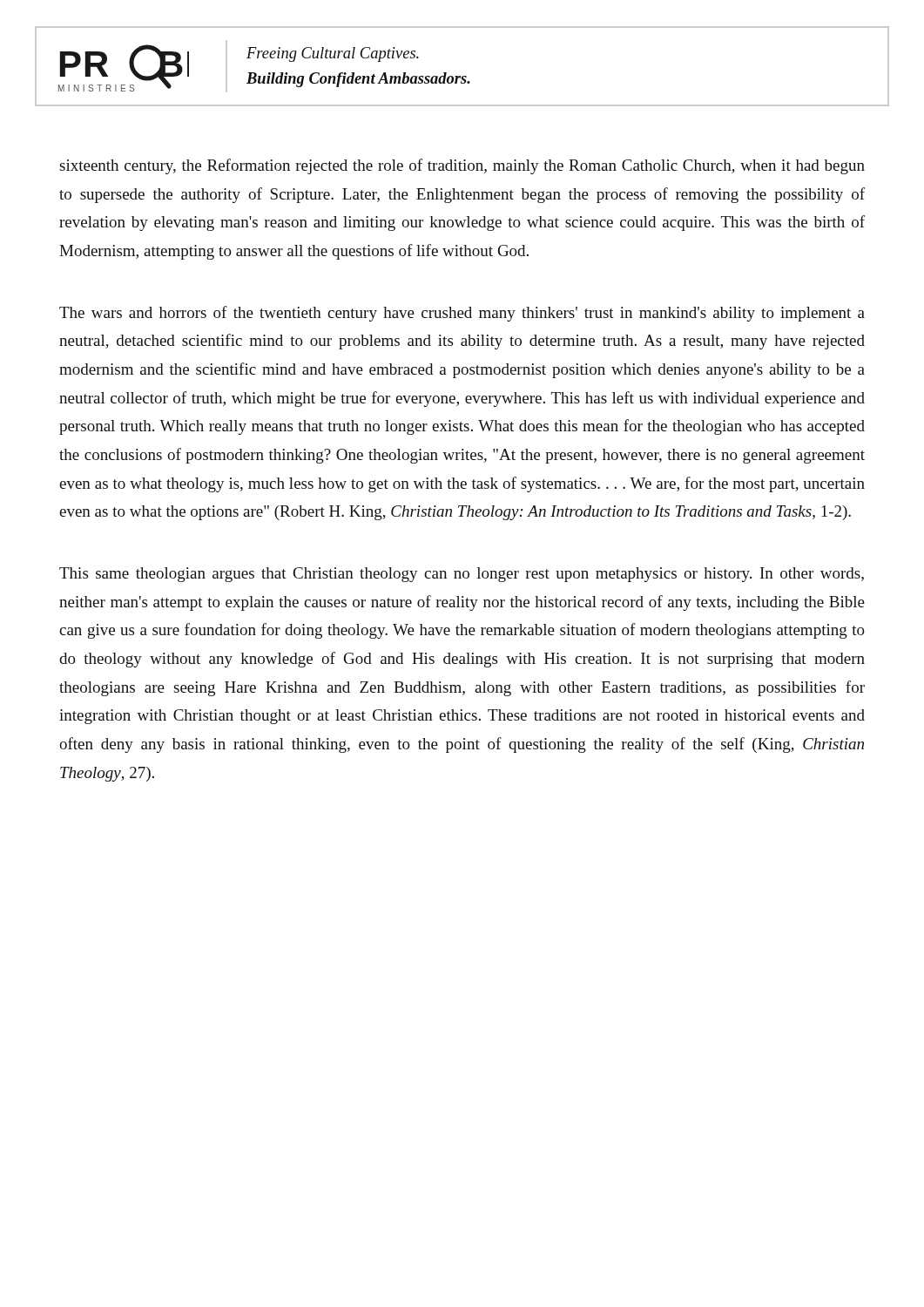Locate the region starting "This same theologian argues that"
This screenshot has width=924, height=1307.
[462, 673]
